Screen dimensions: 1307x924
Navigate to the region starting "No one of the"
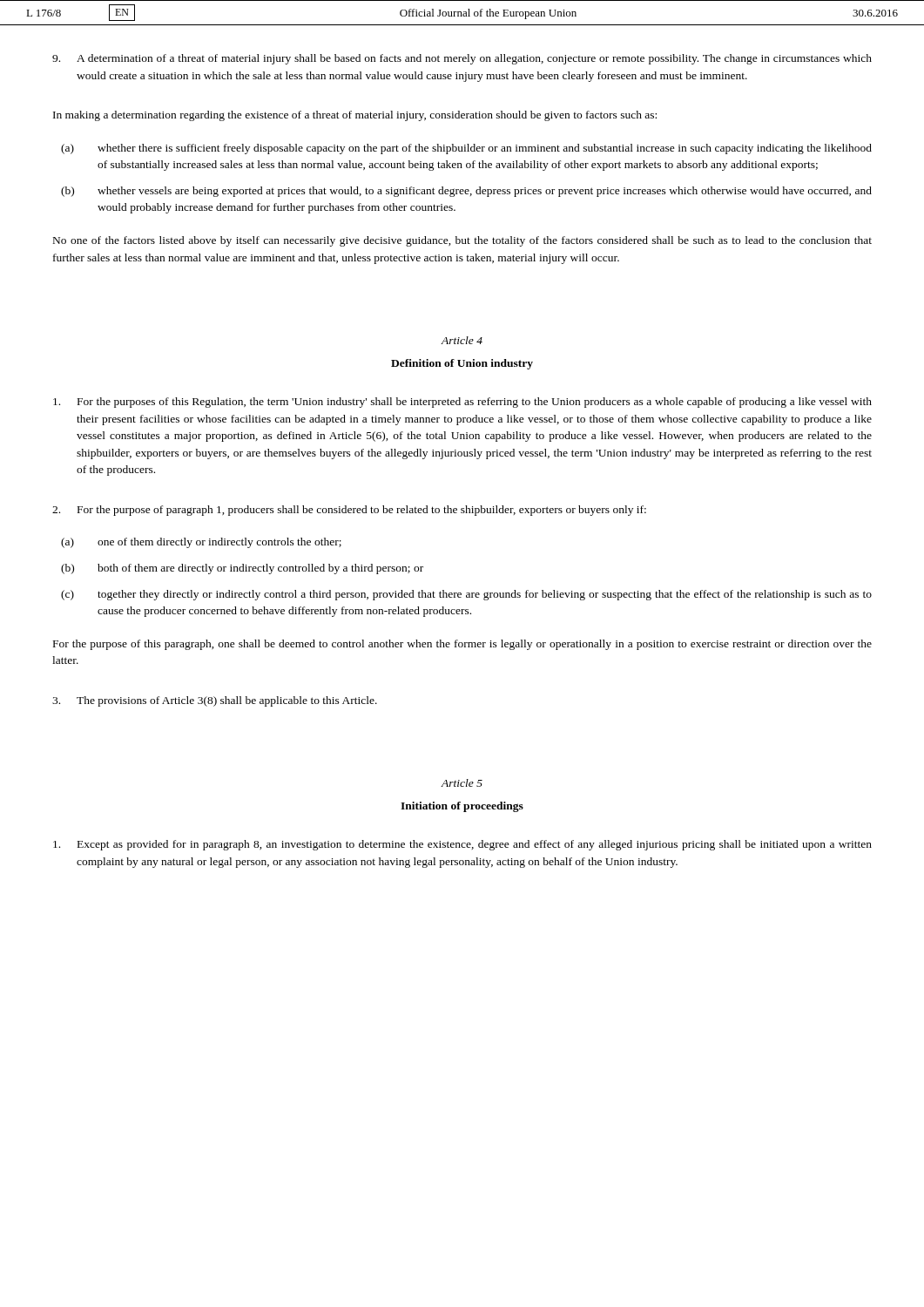click(x=462, y=249)
